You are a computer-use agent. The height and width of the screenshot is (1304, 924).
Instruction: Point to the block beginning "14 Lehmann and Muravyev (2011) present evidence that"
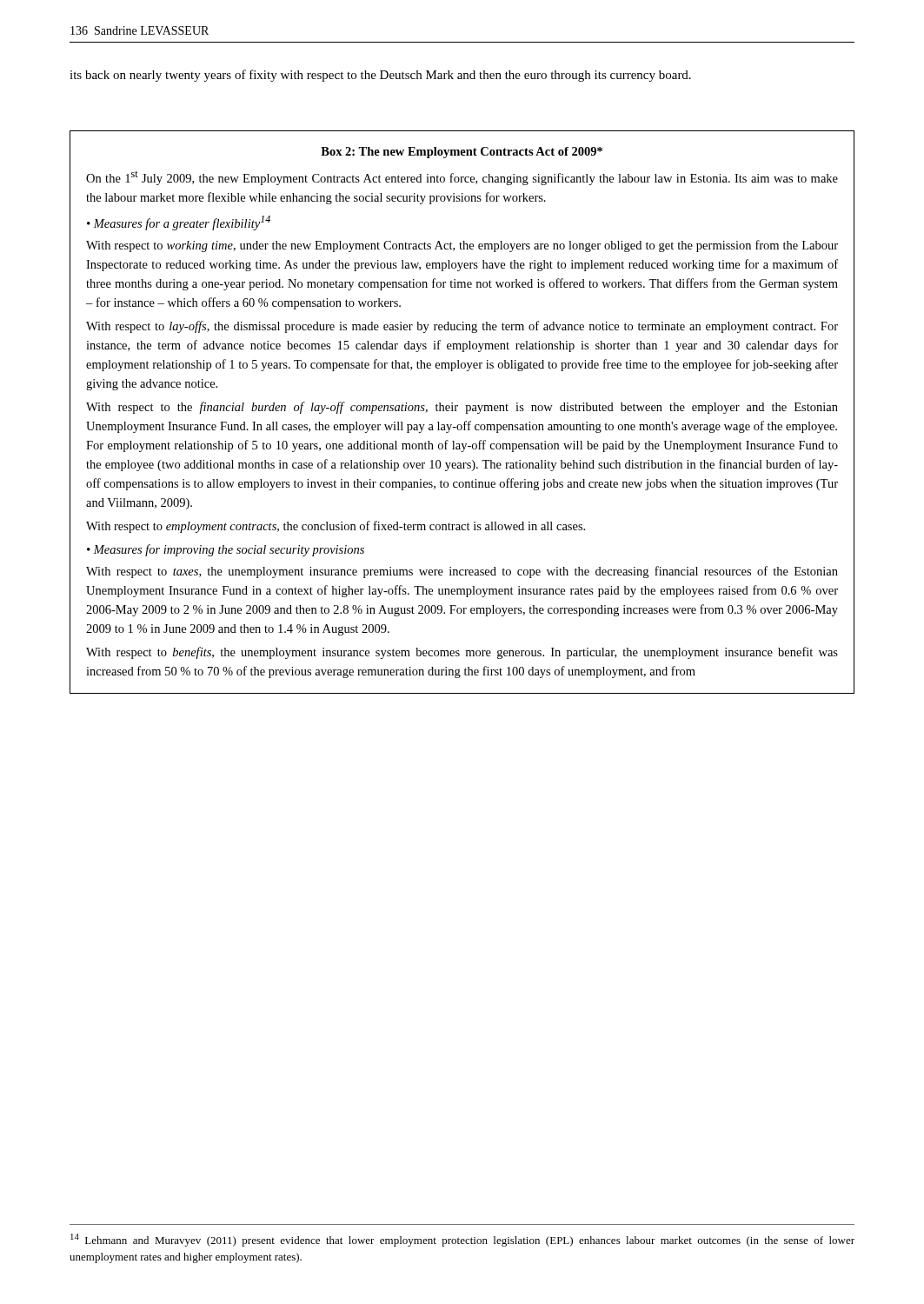point(462,1247)
